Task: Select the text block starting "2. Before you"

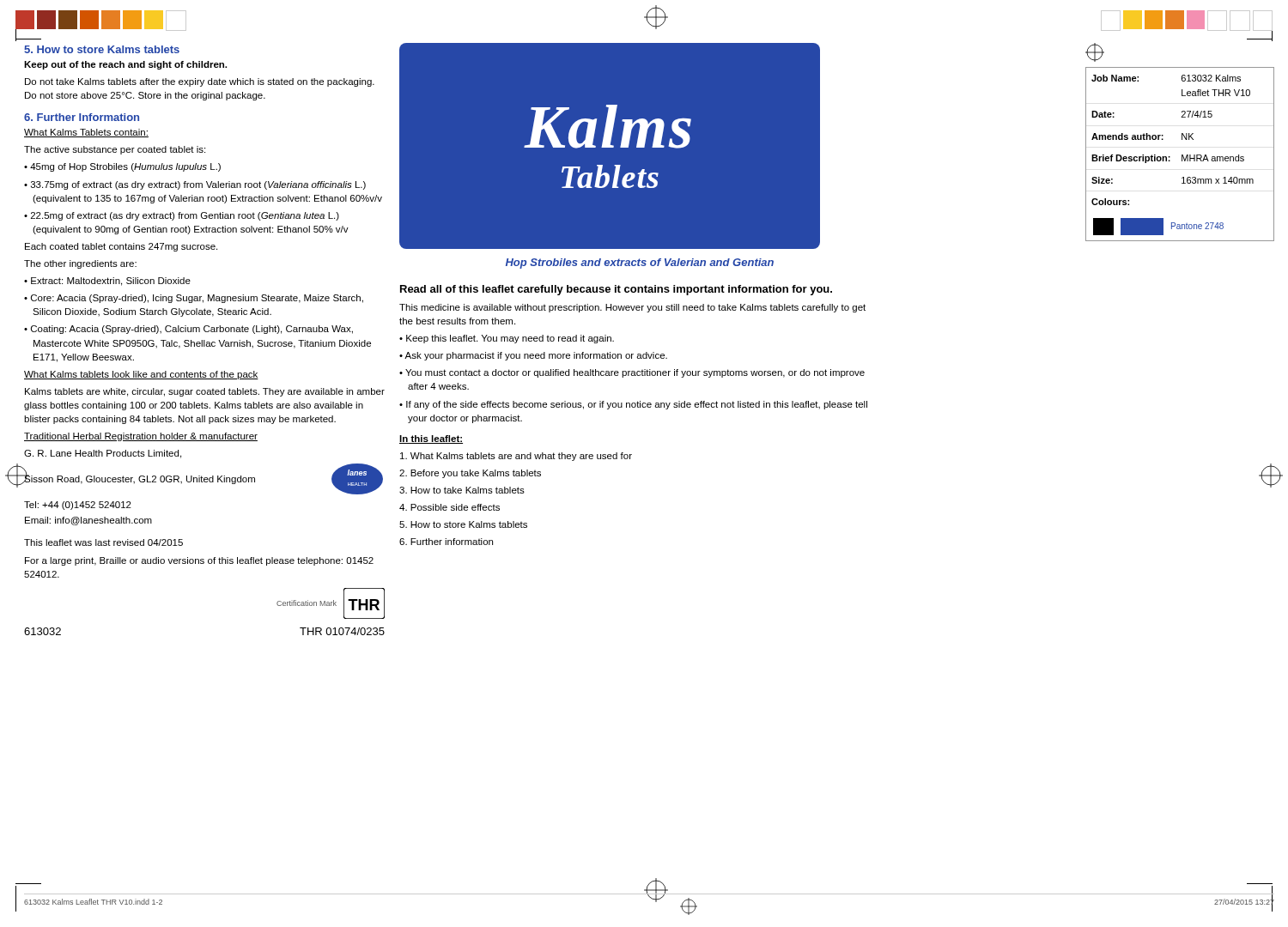Action: point(470,473)
